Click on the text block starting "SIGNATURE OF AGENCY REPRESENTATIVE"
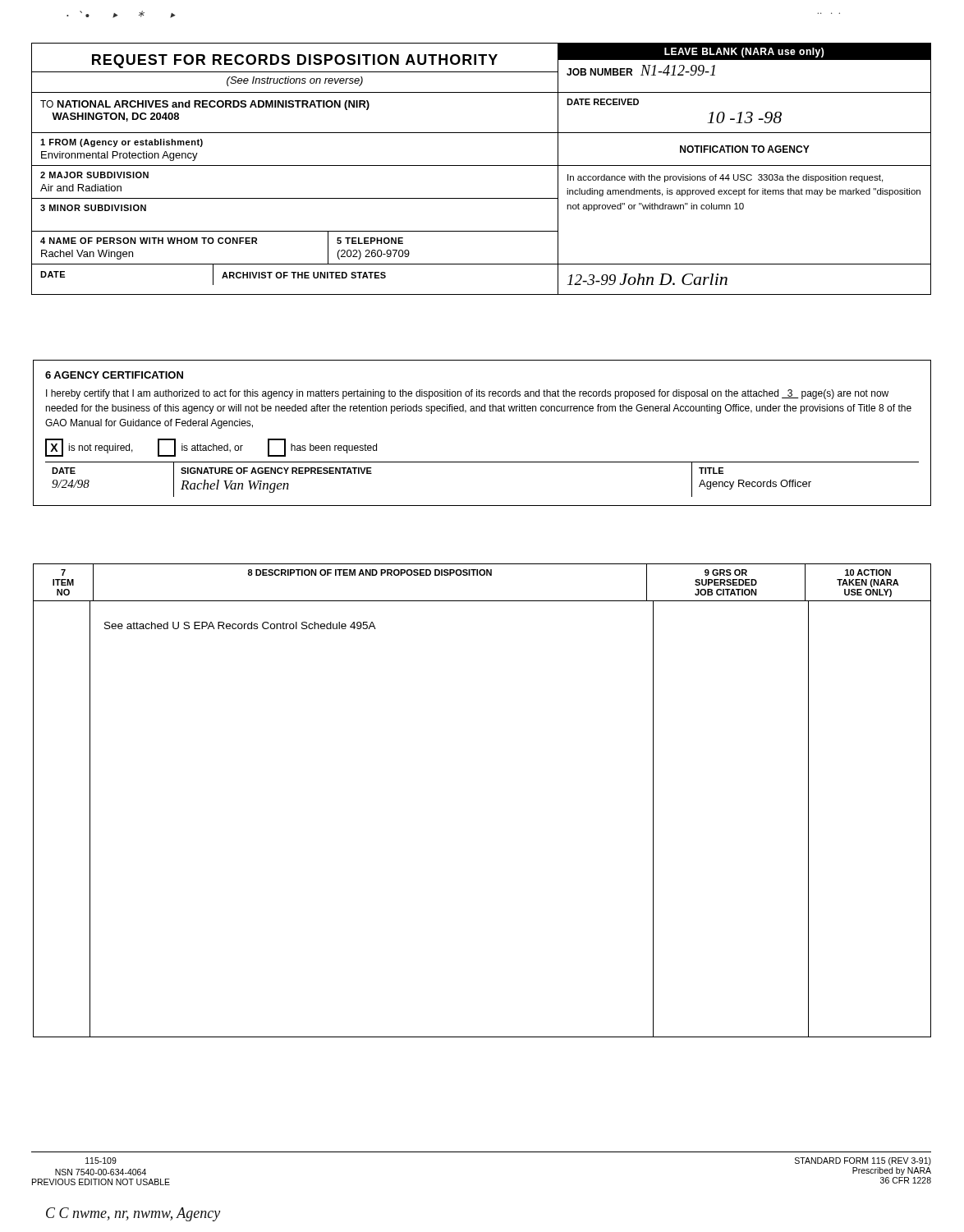This screenshot has width=964, height=1232. point(276,471)
